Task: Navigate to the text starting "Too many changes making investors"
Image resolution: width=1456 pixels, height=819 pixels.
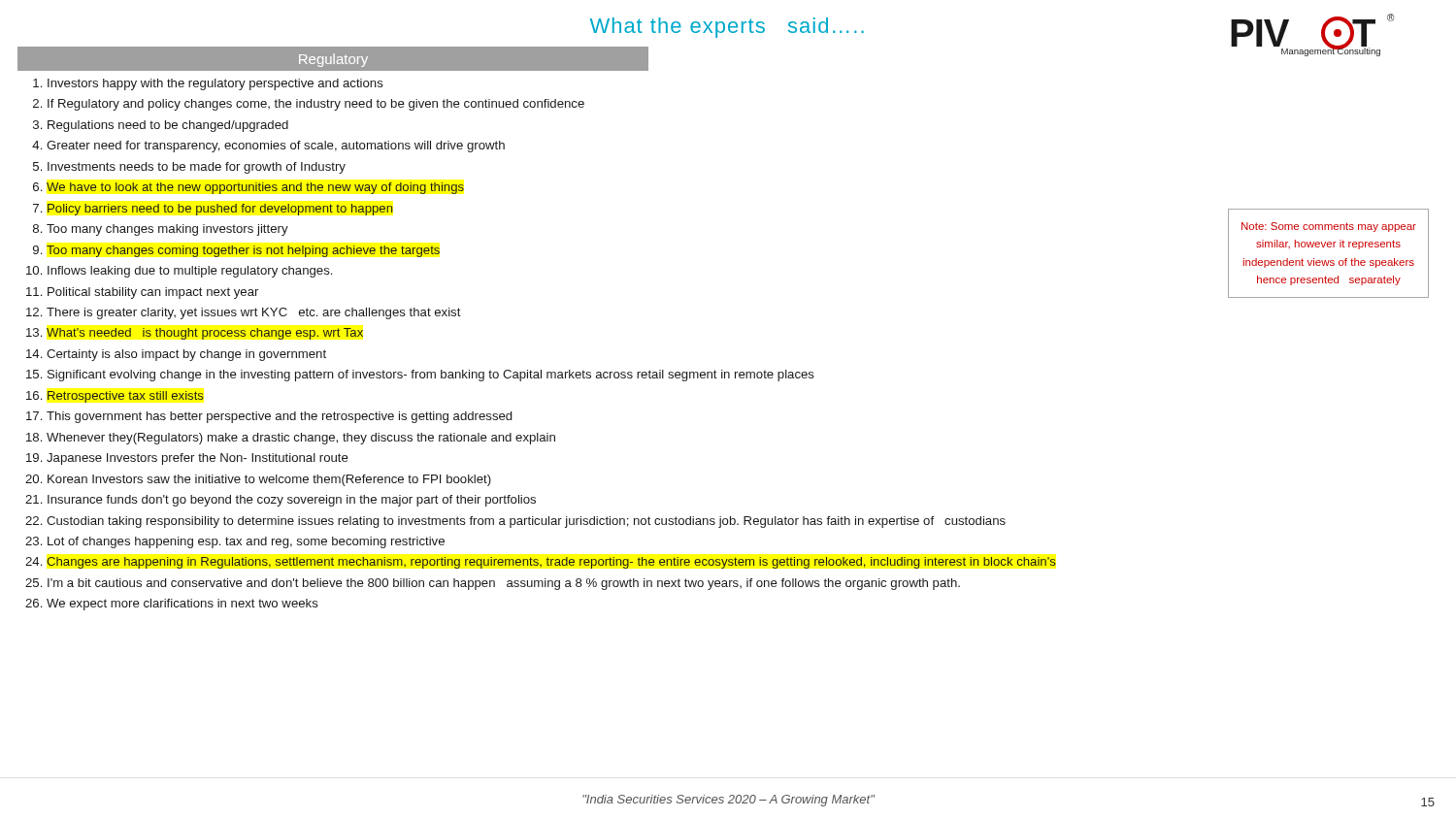Action: coord(167,229)
